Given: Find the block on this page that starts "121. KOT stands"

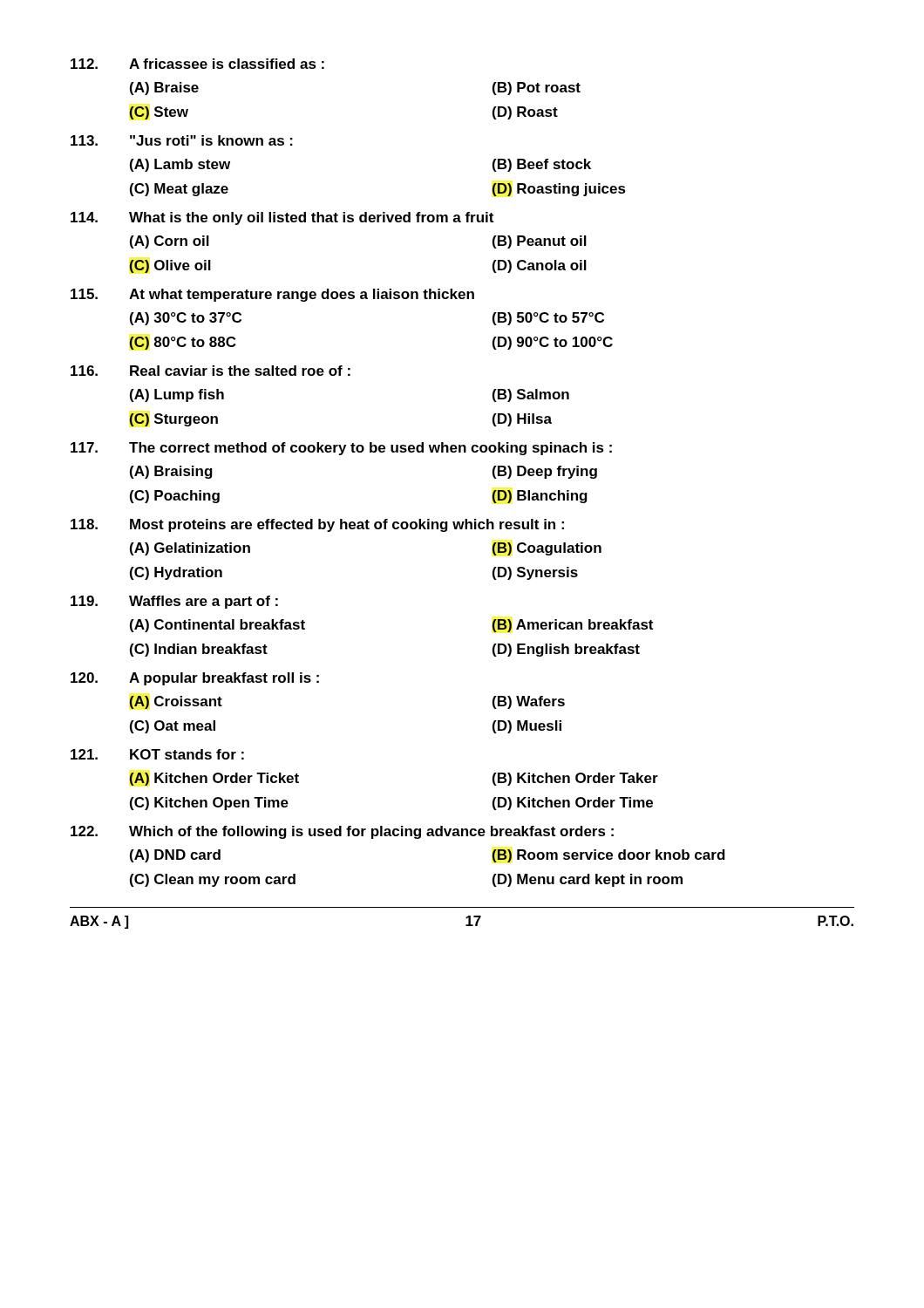Looking at the screenshot, I should 157,754.
